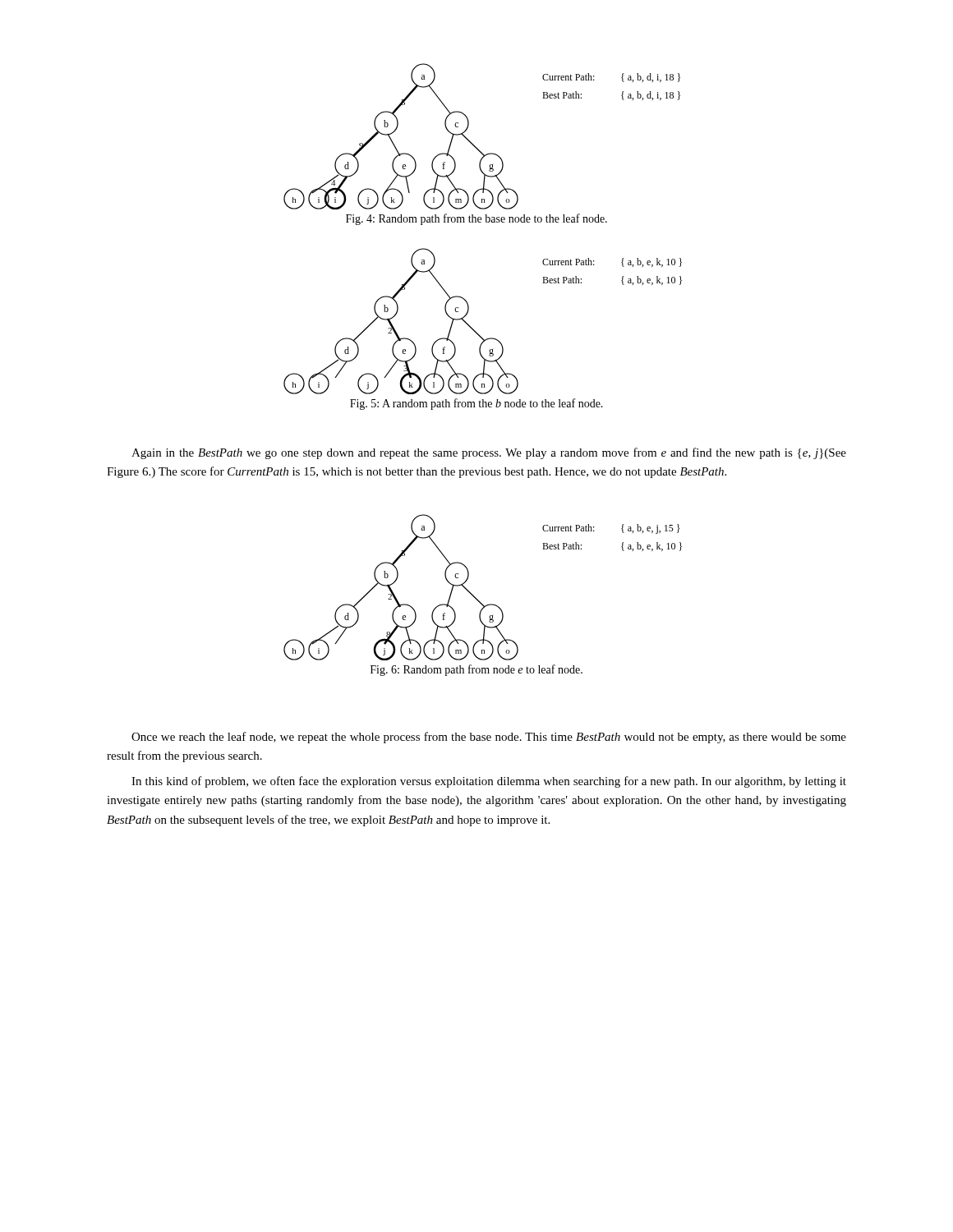Navigate to the passage starting "Fig. 6: Random path from"
Image resolution: width=953 pixels, height=1232 pixels.
476,669
